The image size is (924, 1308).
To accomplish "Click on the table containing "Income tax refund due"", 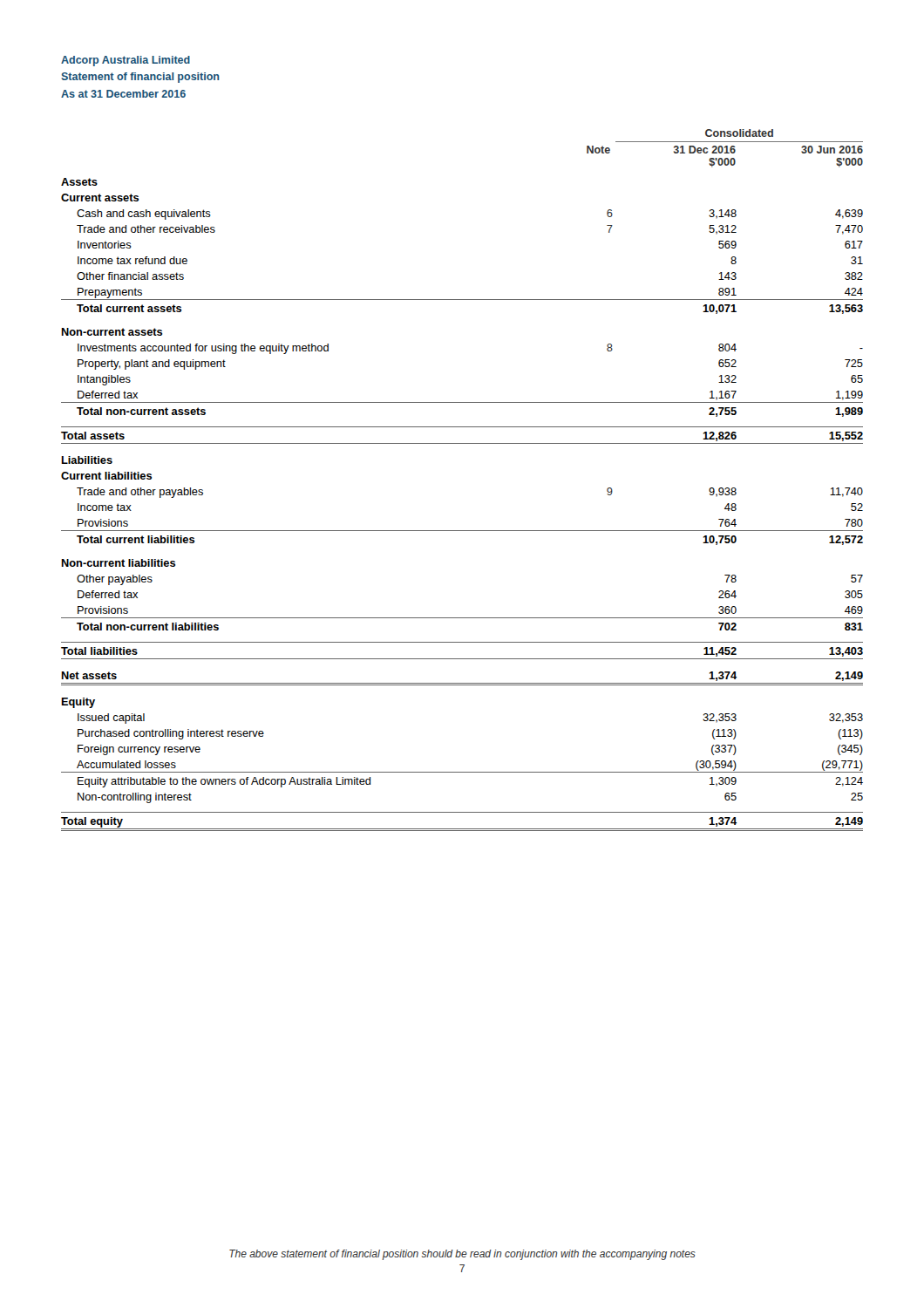I will [x=462, y=502].
